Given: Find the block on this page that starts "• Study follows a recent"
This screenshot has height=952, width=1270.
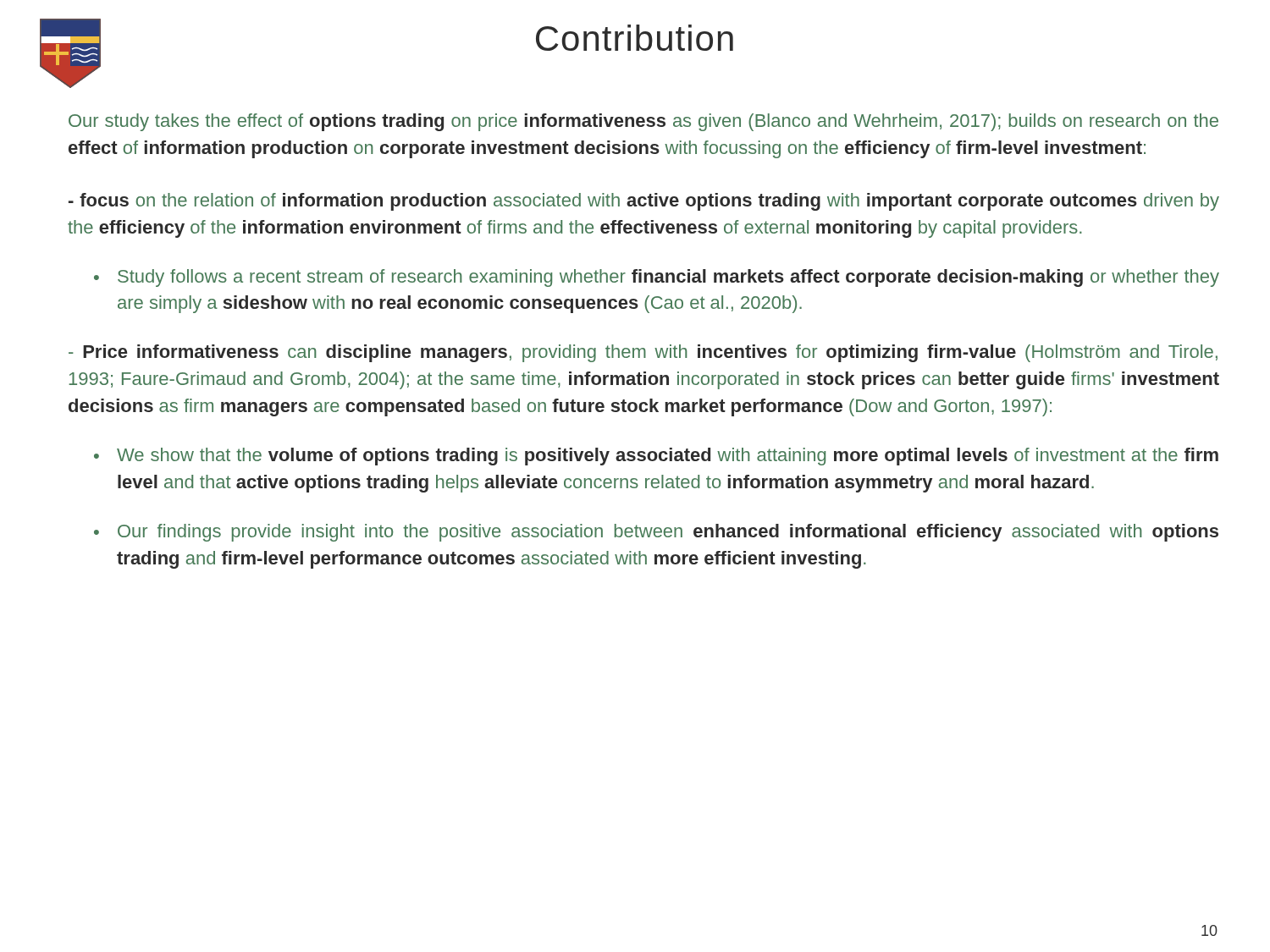Looking at the screenshot, I should (656, 290).
